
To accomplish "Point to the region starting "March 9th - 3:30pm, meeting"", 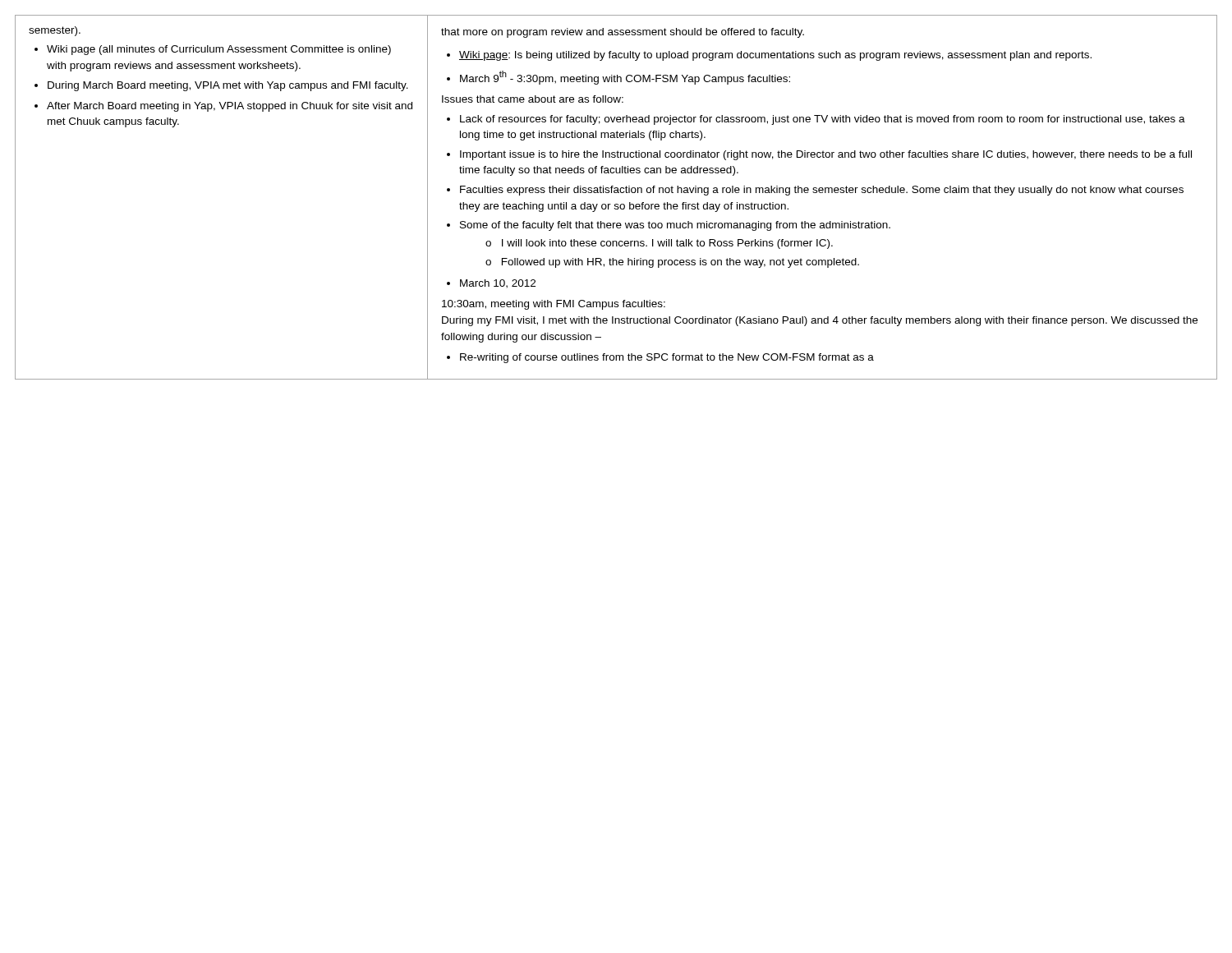I will coord(625,77).
